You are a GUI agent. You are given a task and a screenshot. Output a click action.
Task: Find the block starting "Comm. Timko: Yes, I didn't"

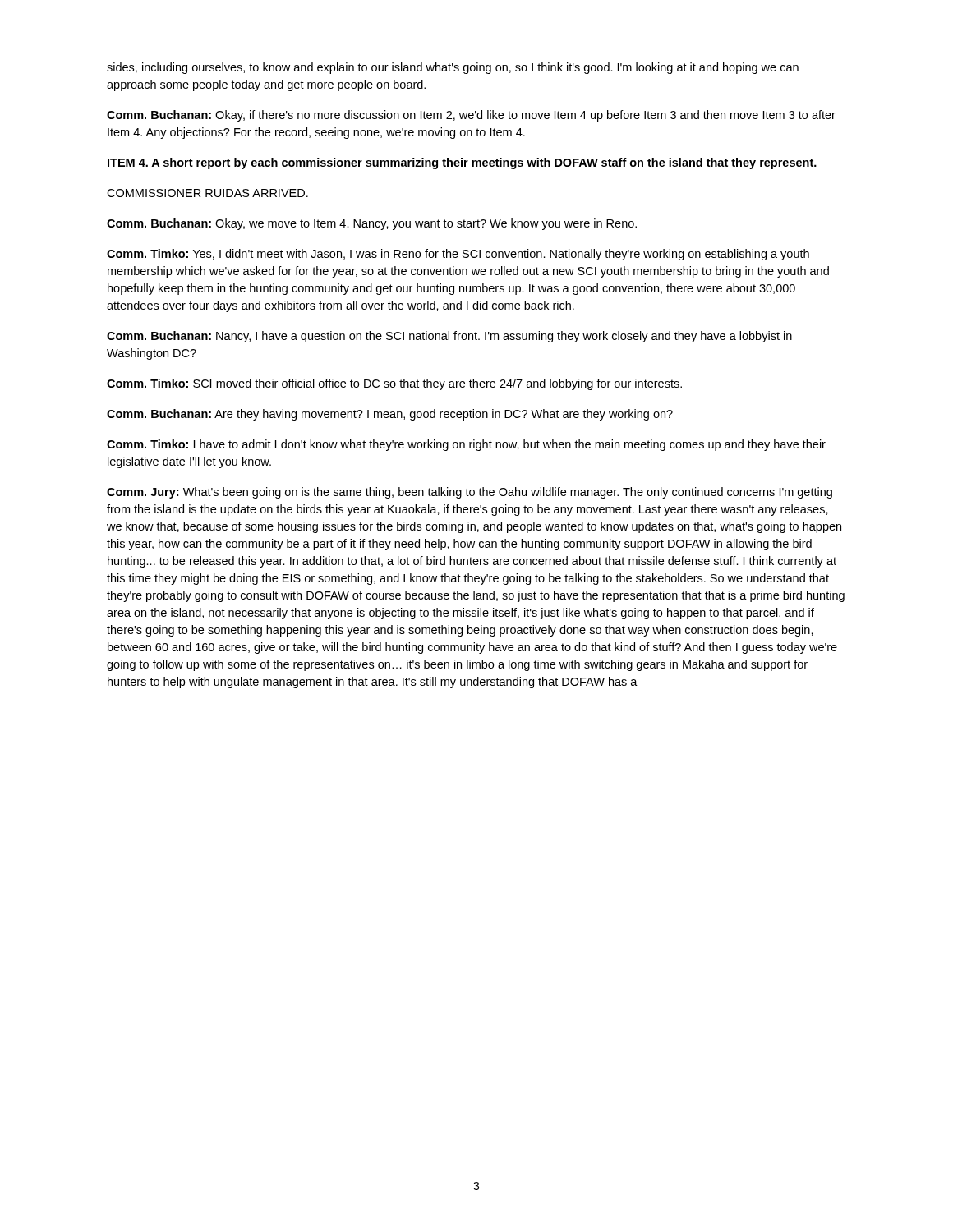pyautogui.click(x=468, y=280)
